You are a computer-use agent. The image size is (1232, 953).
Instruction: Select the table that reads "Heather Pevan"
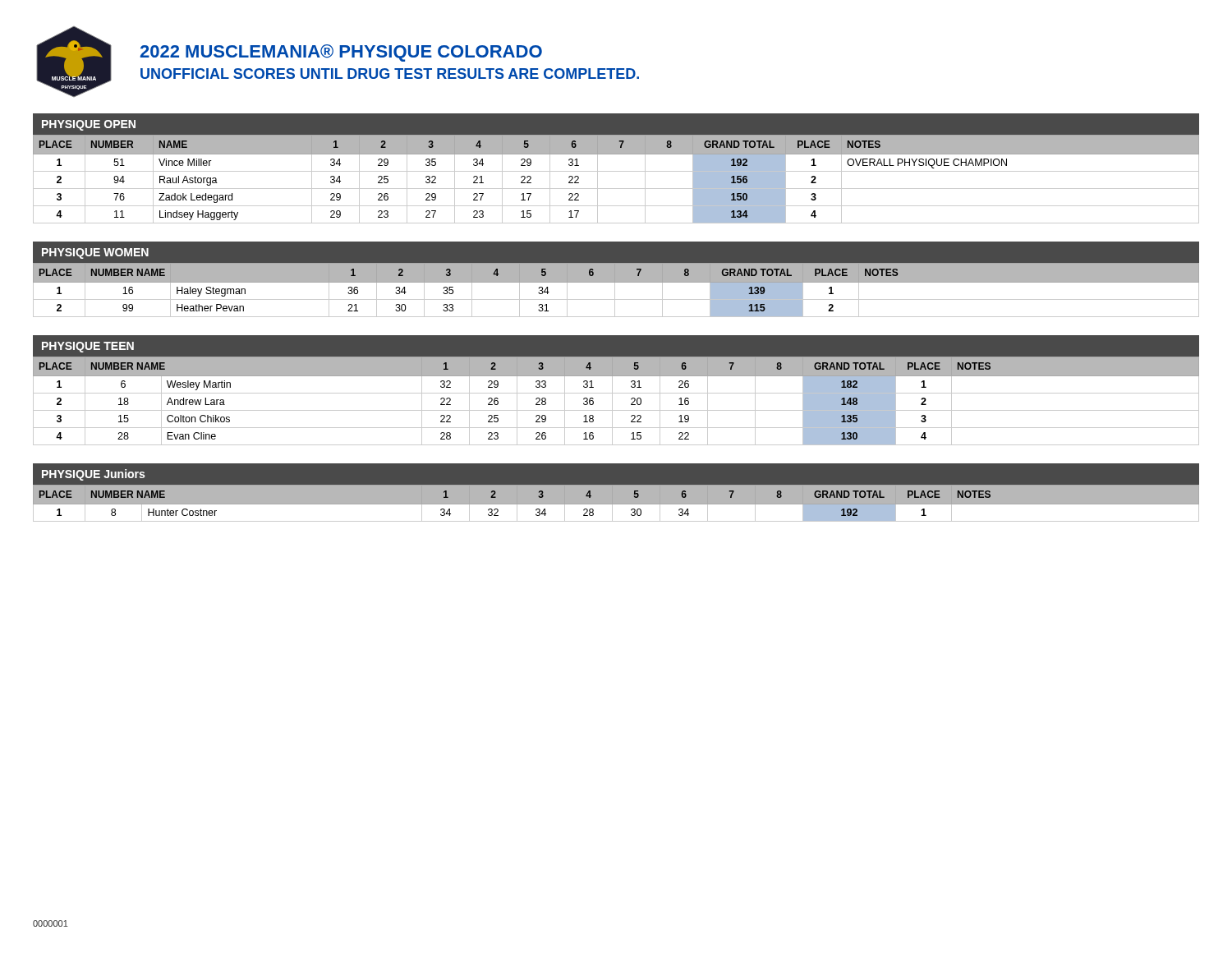click(616, 290)
